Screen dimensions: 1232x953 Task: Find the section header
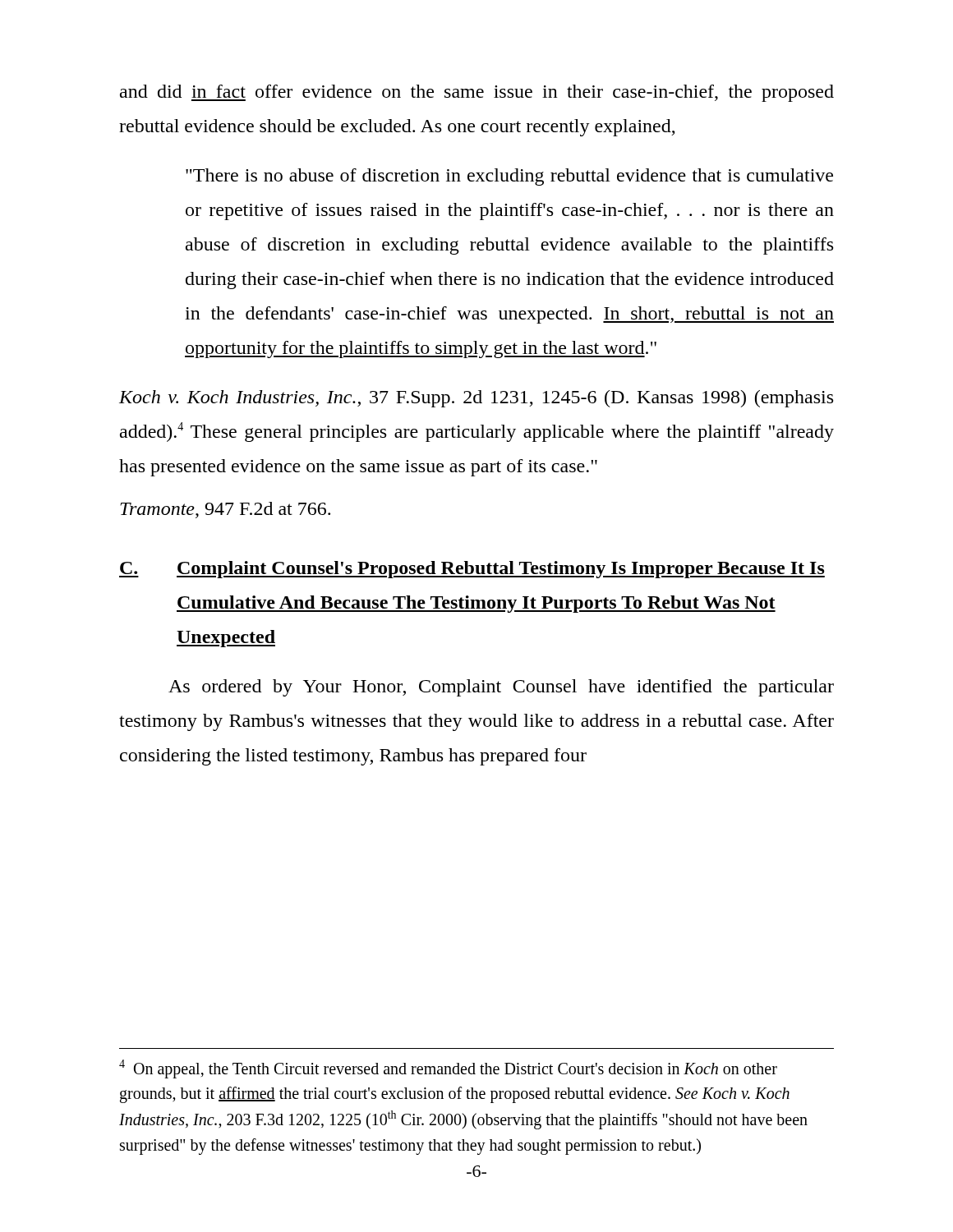pyautogui.click(x=476, y=602)
